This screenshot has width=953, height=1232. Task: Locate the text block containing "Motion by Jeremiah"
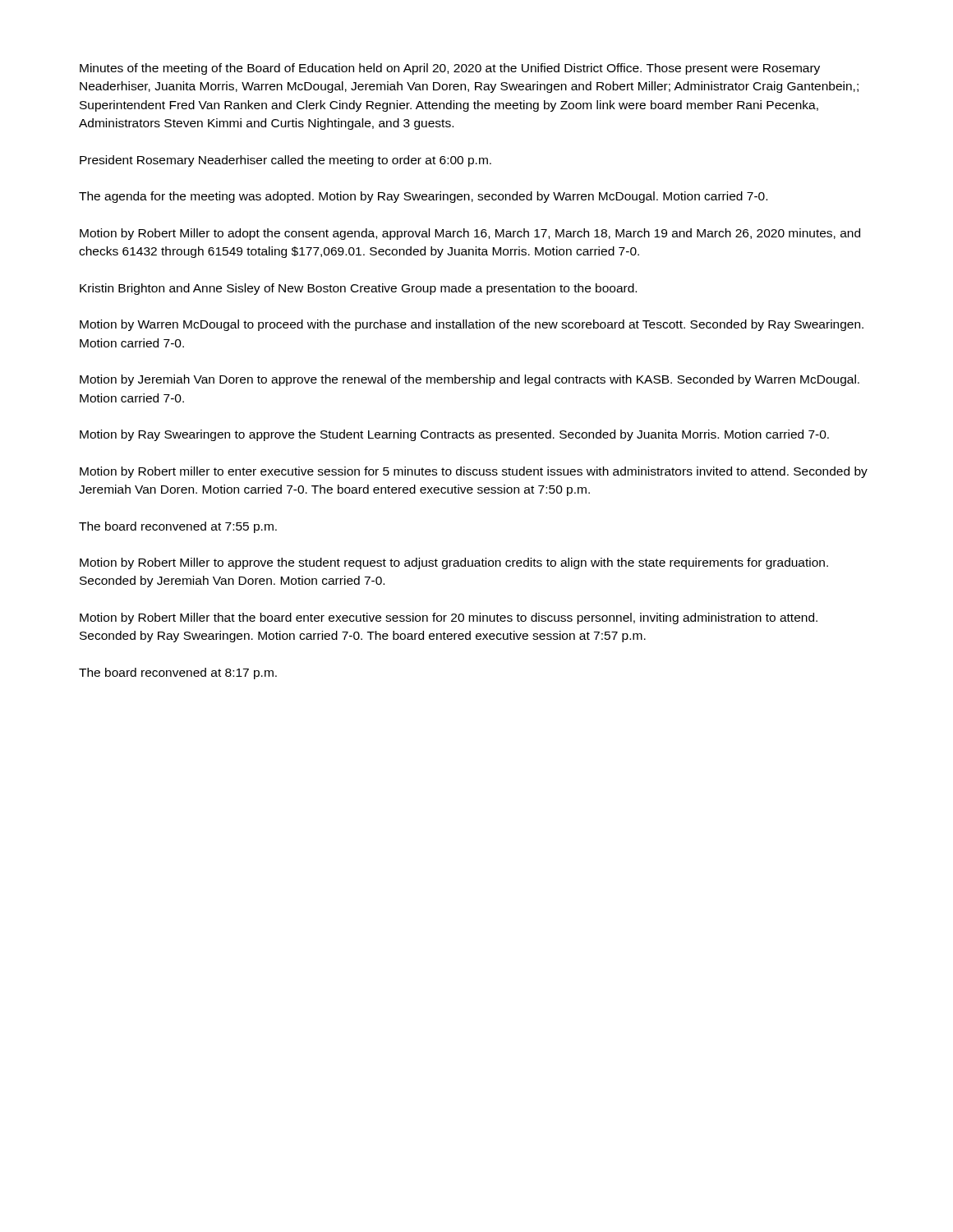[470, 388]
